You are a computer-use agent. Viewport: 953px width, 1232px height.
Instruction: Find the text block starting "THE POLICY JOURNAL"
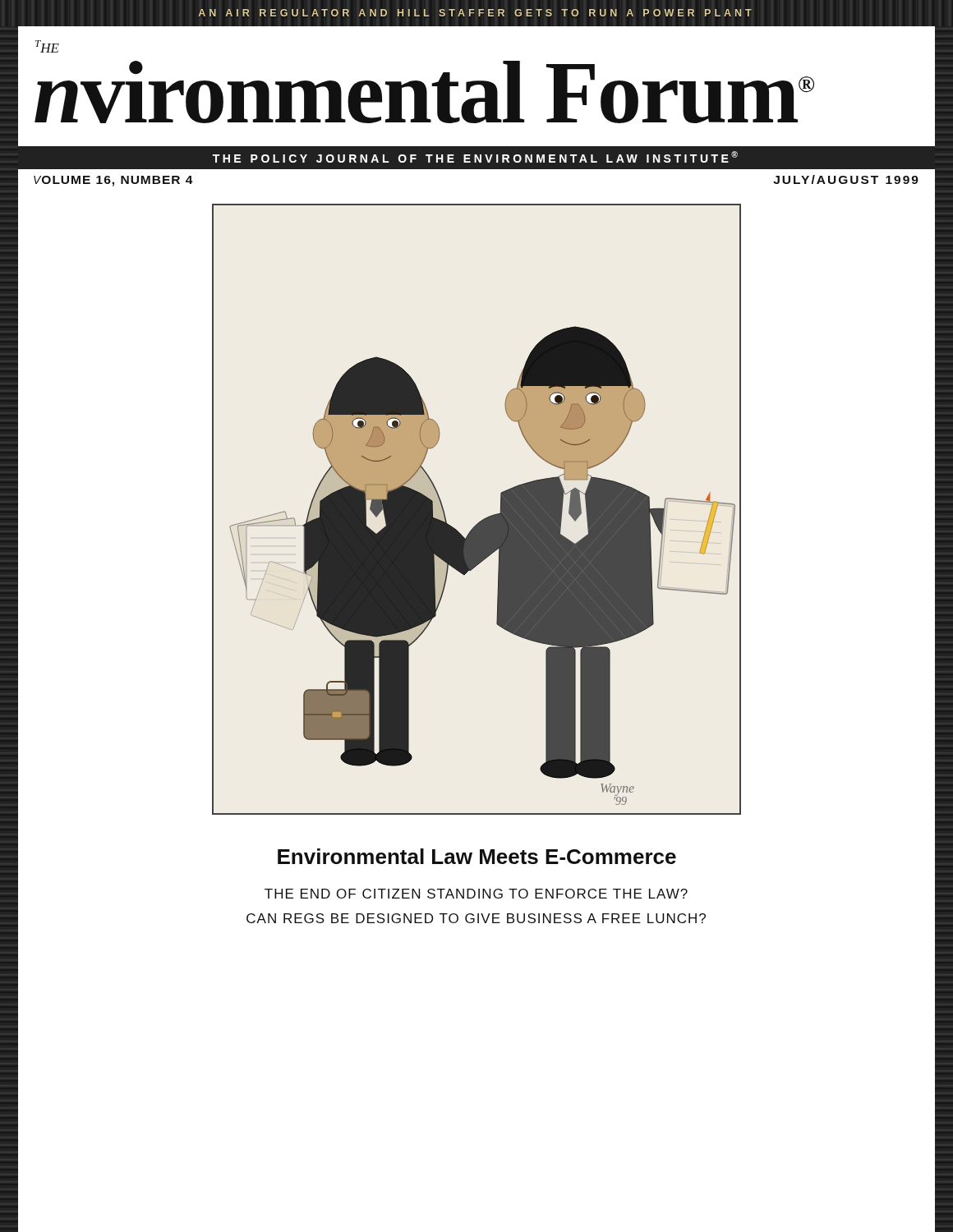[476, 158]
